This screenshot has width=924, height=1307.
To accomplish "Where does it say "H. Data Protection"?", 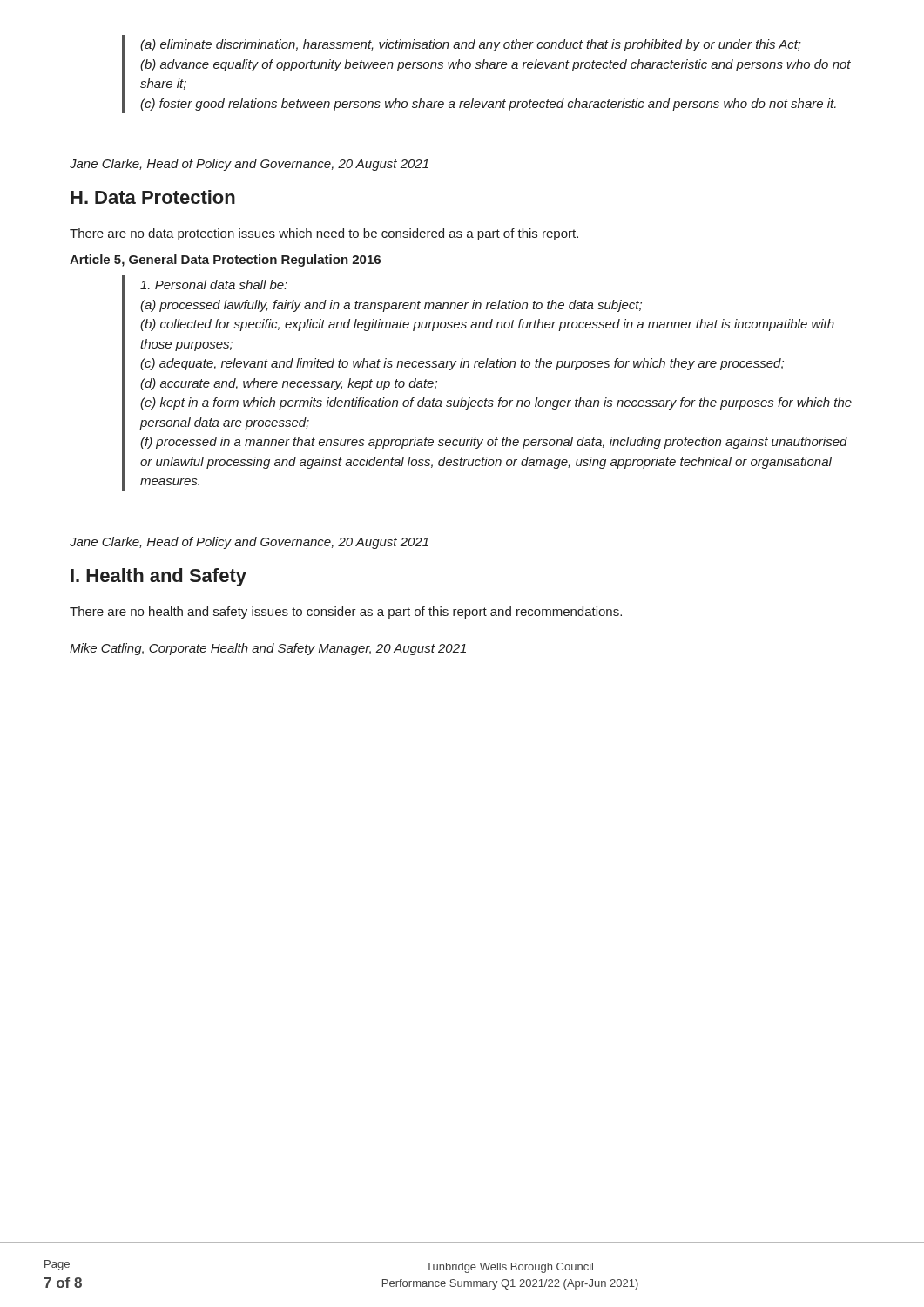I will (153, 197).
